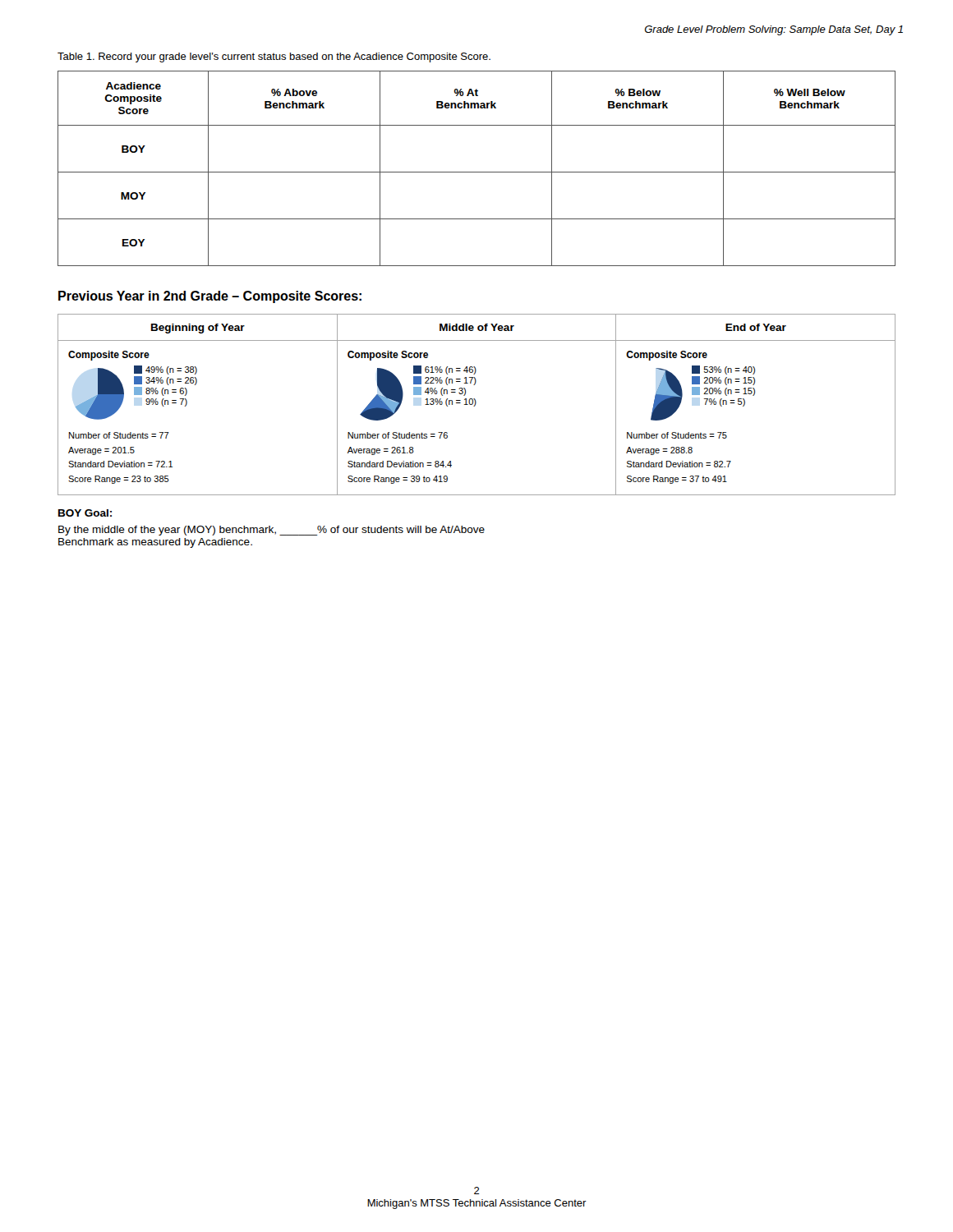The image size is (953, 1232).
Task: Click on the pie chart
Action: [476, 405]
